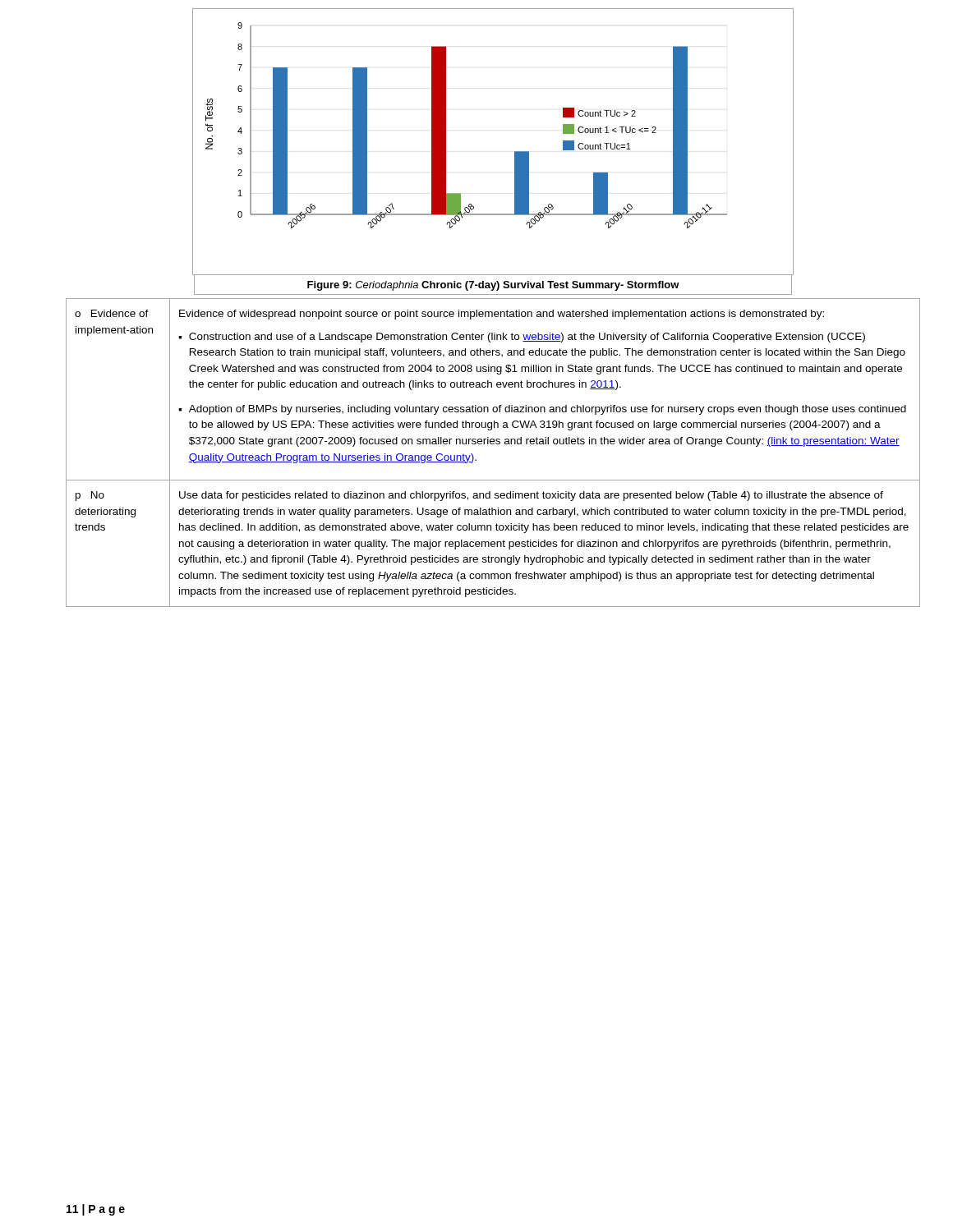The height and width of the screenshot is (1232, 953).
Task: Click on the list item that says "Construction and use of a"
Action: click(x=550, y=360)
